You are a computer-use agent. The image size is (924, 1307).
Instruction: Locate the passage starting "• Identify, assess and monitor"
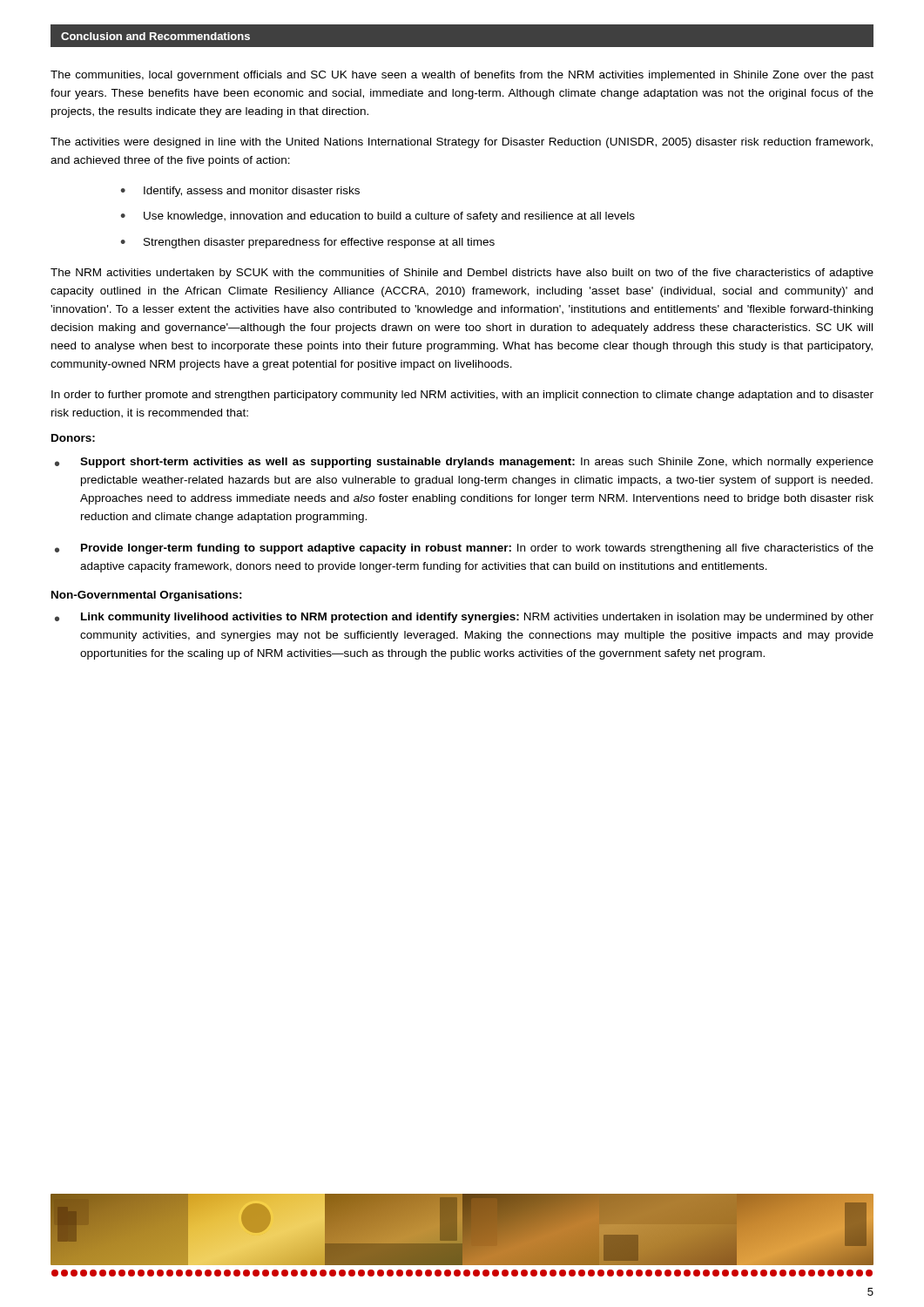click(240, 191)
